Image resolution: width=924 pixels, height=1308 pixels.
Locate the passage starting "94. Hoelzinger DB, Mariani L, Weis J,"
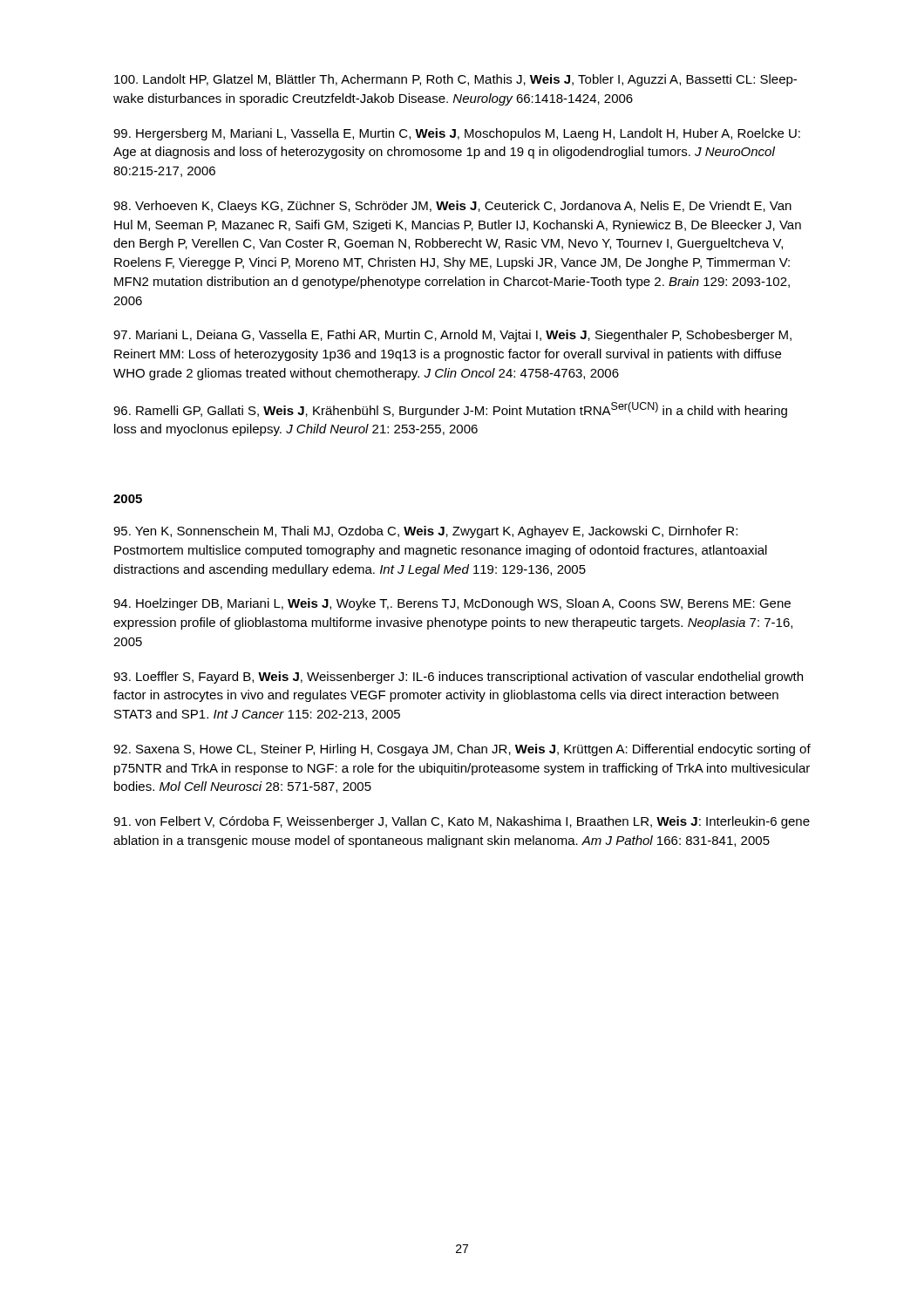point(453,622)
